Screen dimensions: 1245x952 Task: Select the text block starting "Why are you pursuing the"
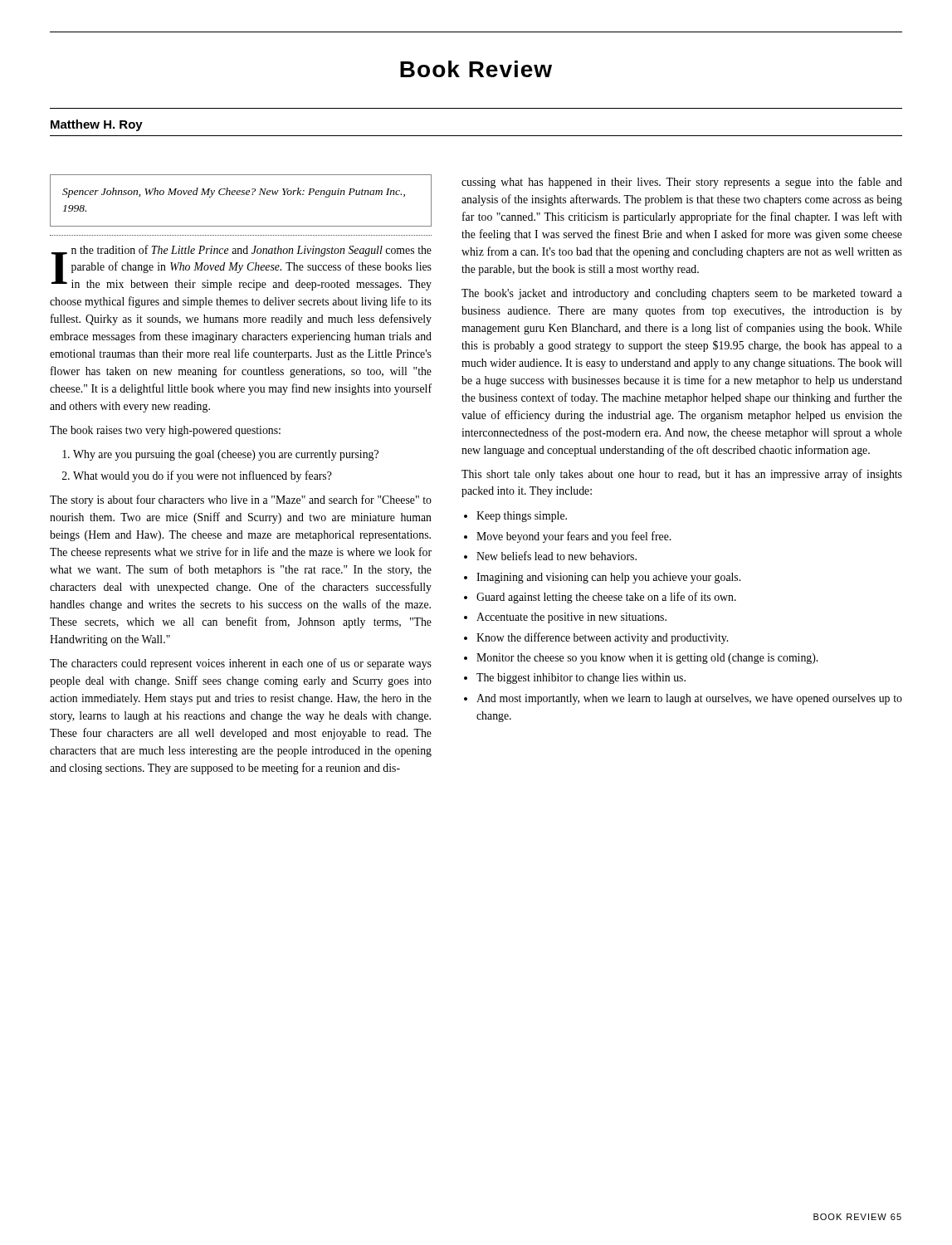226,455
